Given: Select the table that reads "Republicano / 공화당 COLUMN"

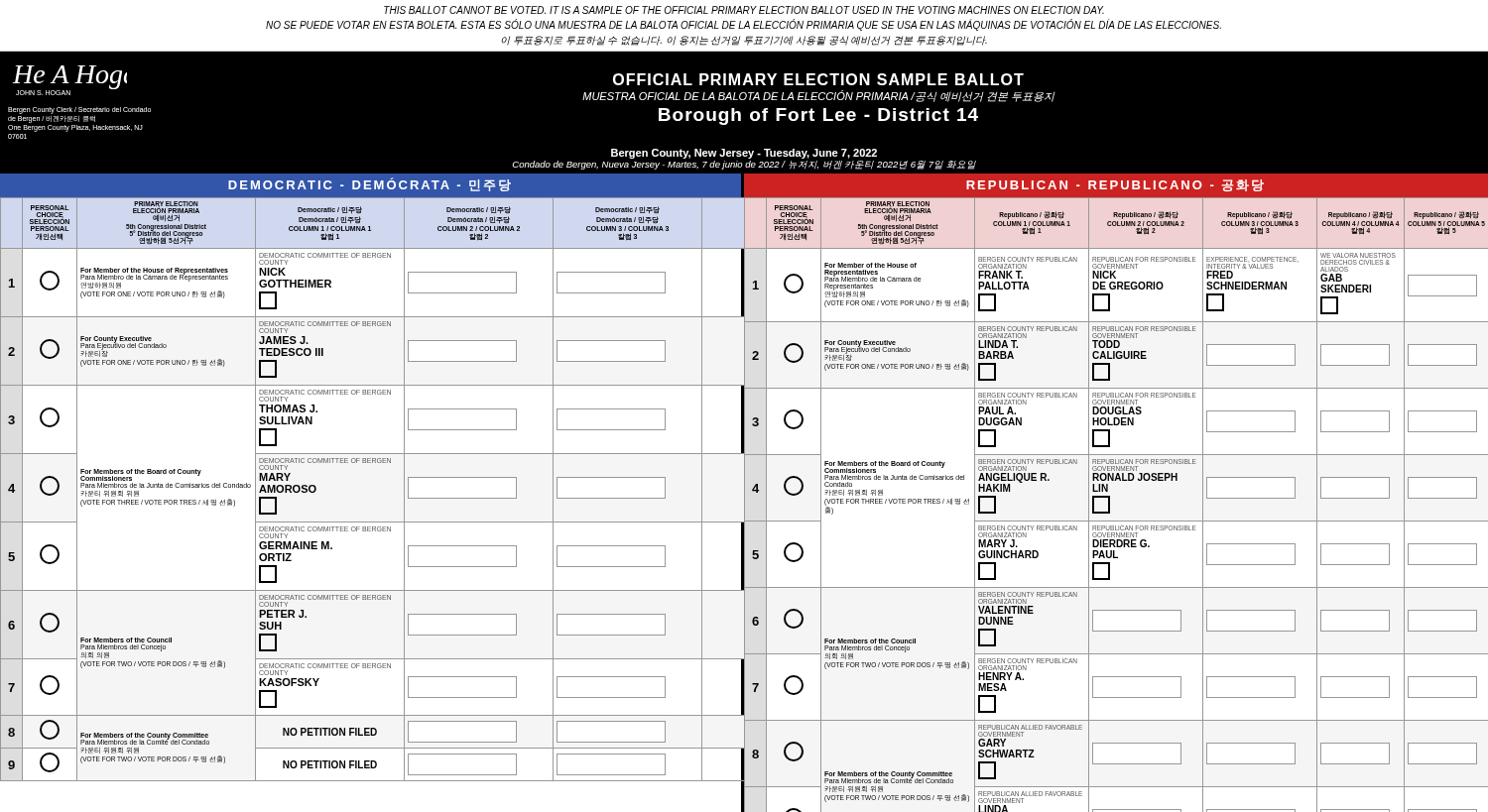Looking at the screenshot, I should click(x=1116, y=505).
